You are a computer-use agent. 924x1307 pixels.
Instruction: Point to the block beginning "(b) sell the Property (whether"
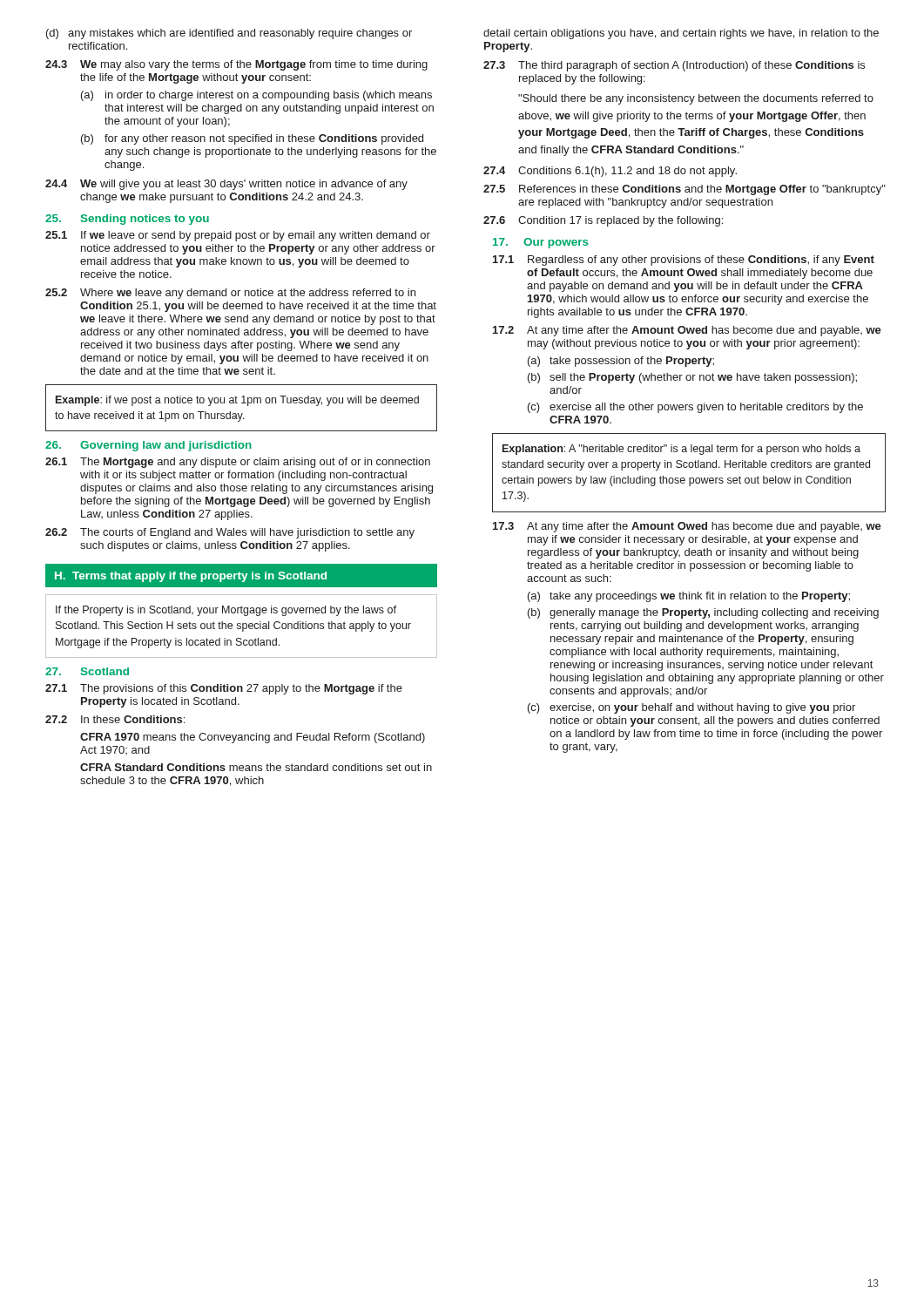pos(706,383)
